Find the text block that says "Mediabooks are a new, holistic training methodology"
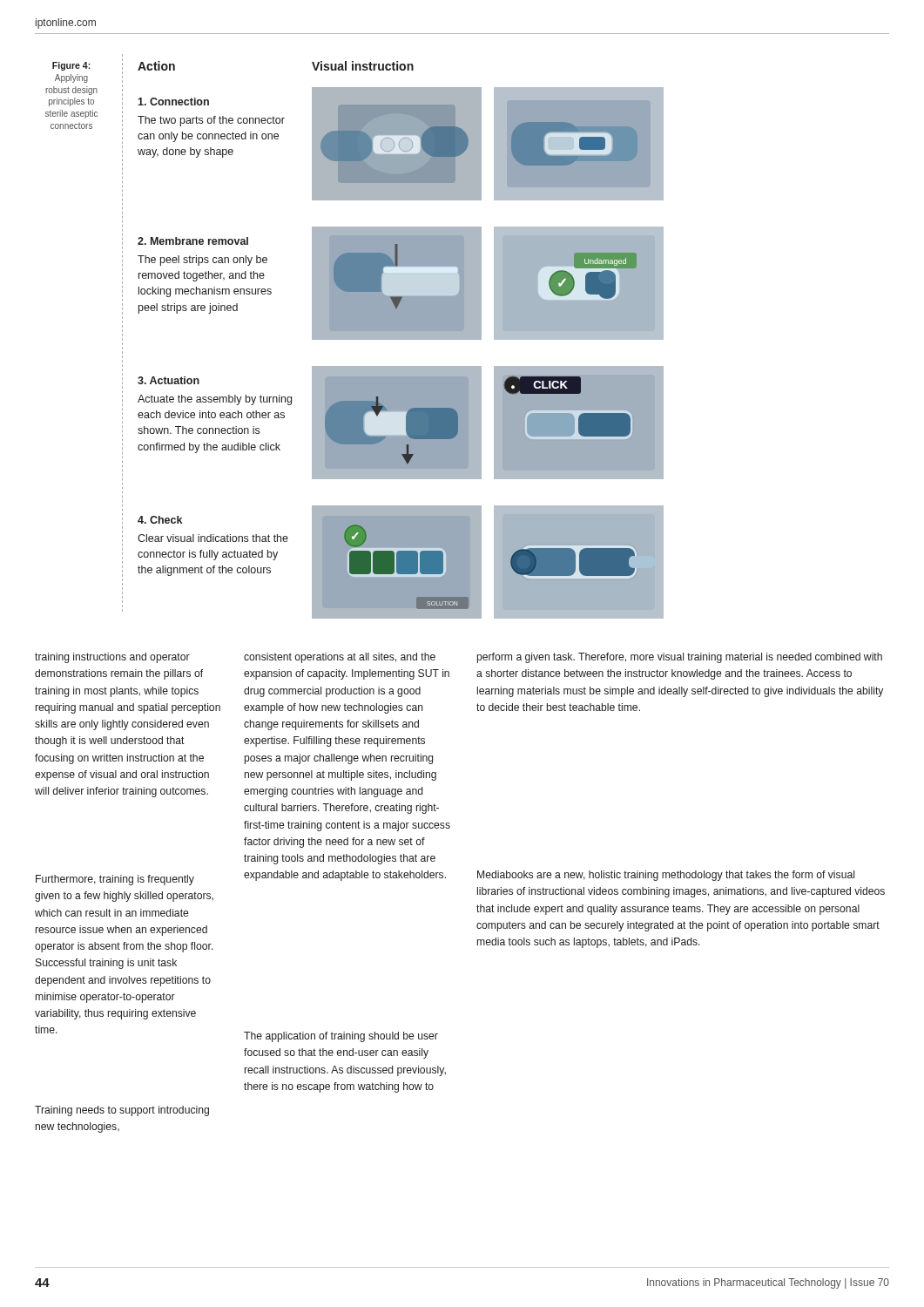 click(681, 908)
